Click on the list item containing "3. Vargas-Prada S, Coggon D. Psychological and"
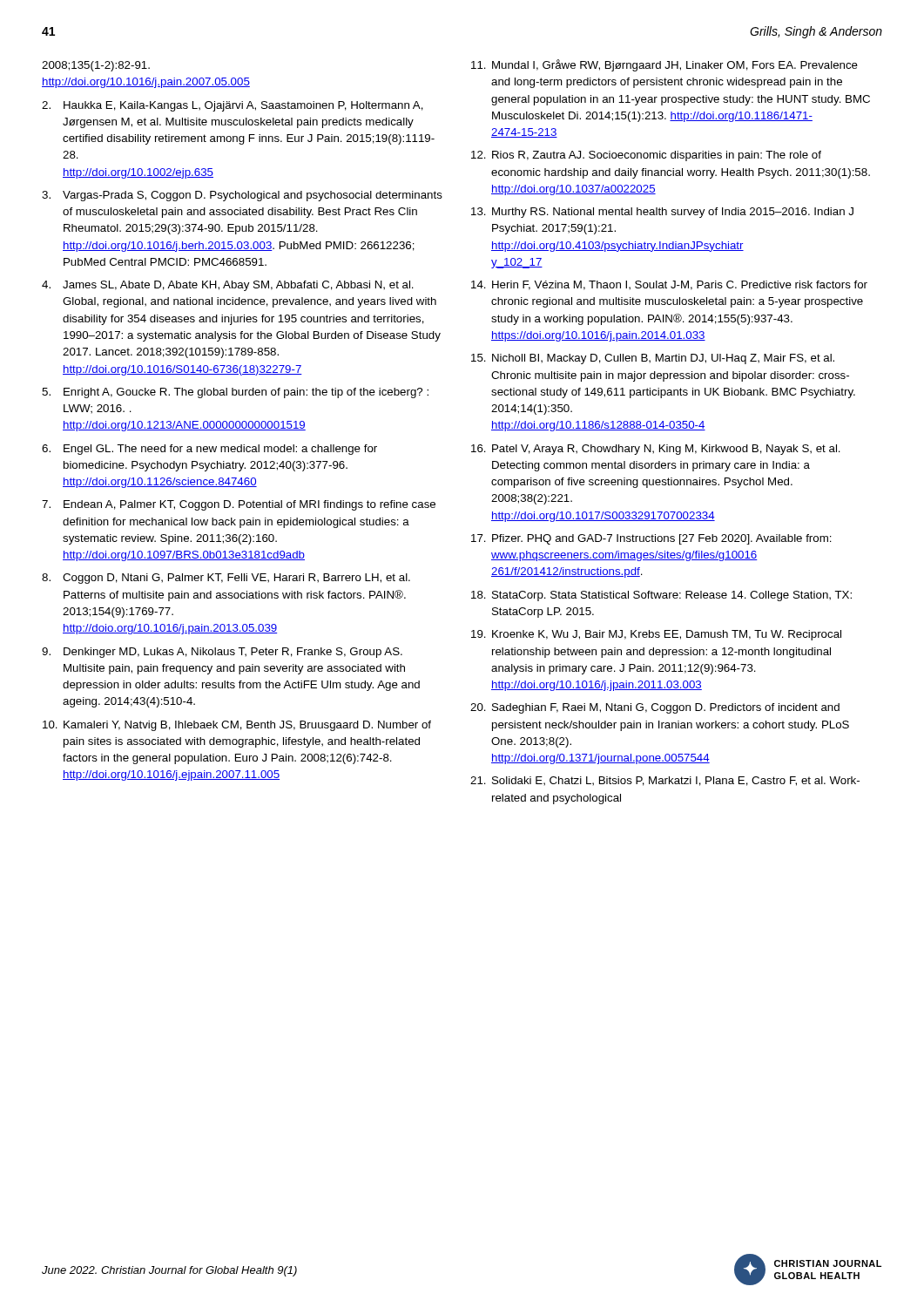Viewport: 924px width, 1307px height. click(x=242, y=228)
